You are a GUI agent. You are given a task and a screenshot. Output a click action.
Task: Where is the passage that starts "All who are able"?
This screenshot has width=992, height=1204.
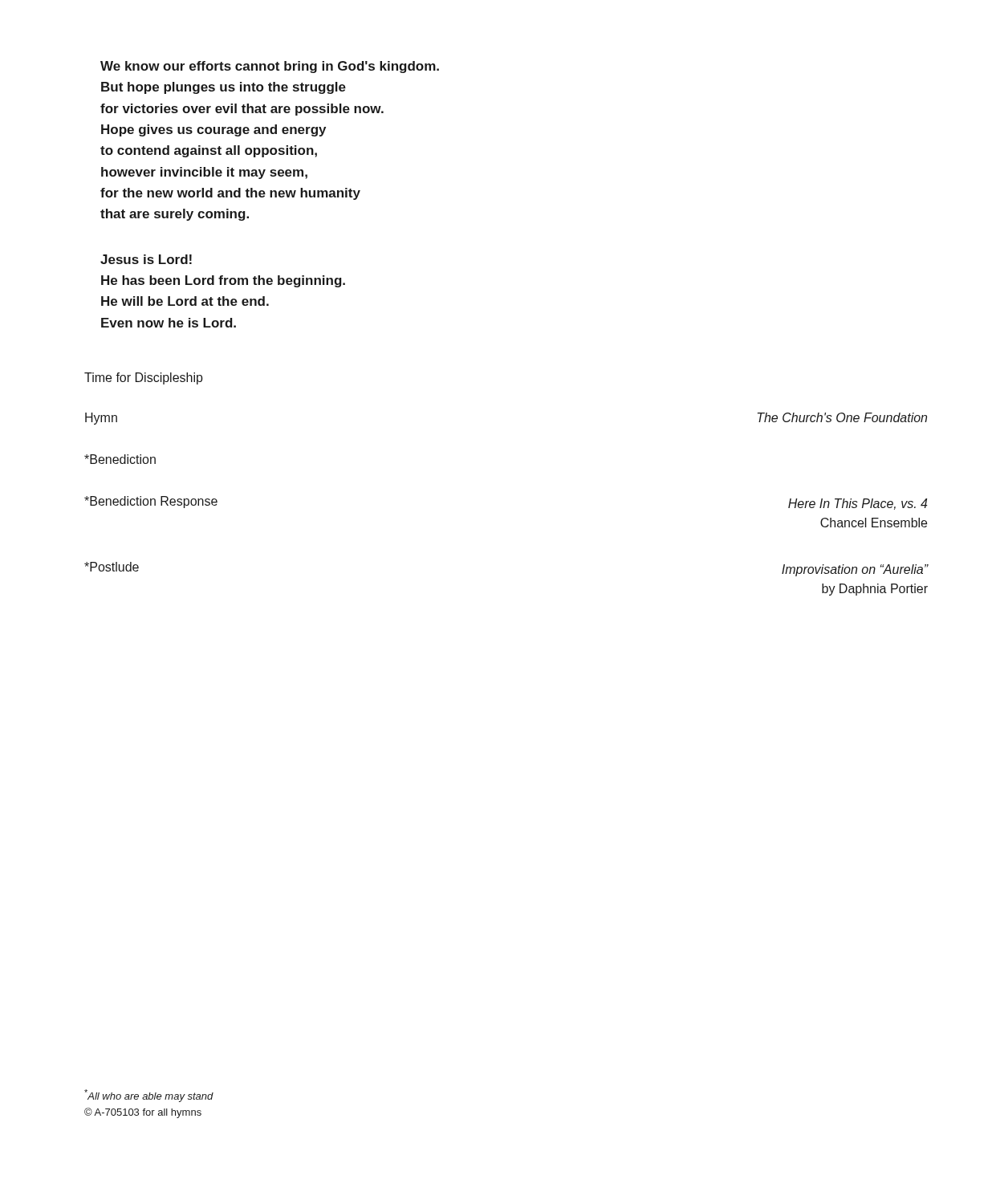pyautogui.click(x=149, y=1103)
